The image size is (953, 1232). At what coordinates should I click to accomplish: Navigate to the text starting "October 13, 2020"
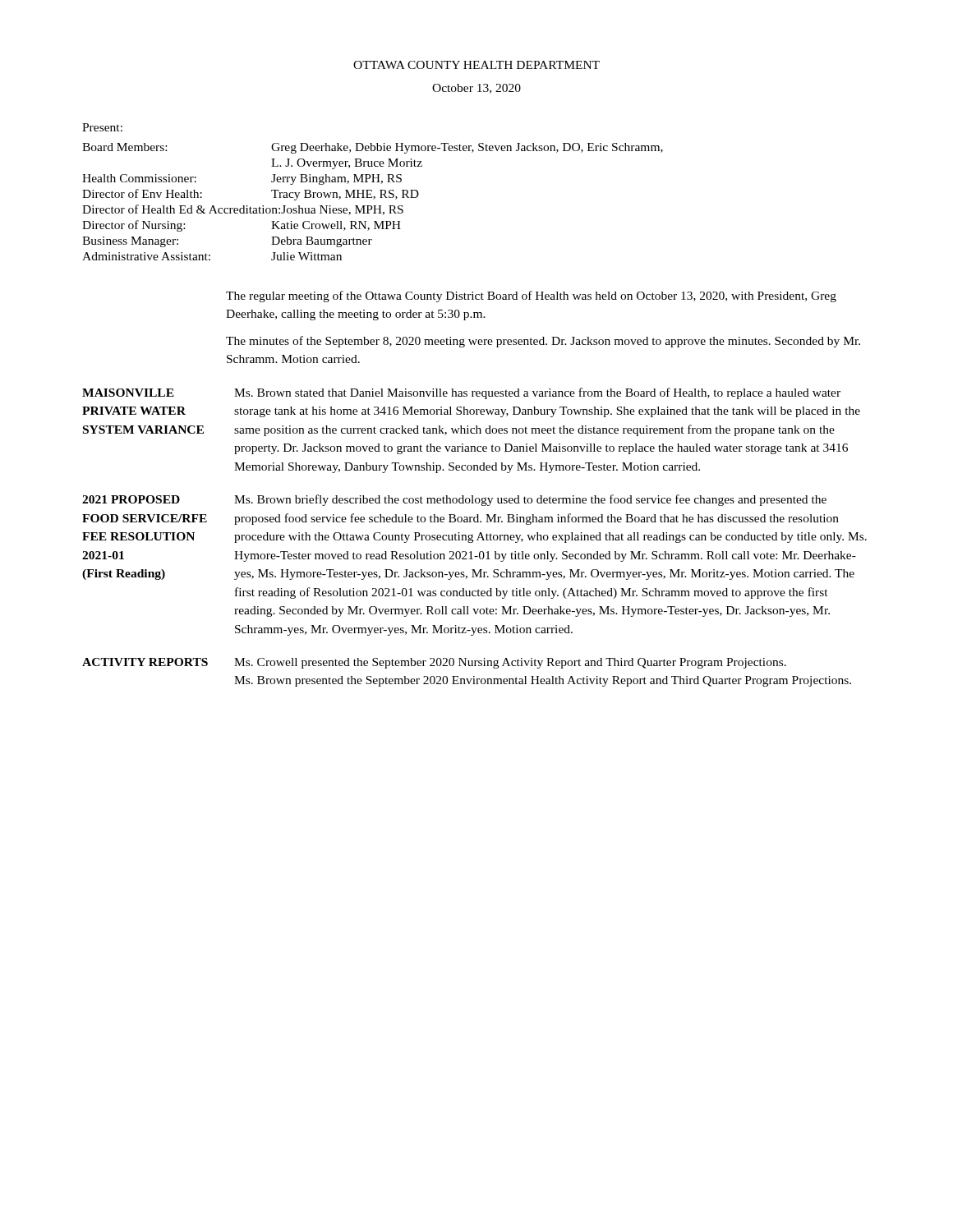click(x=476, y=87)
